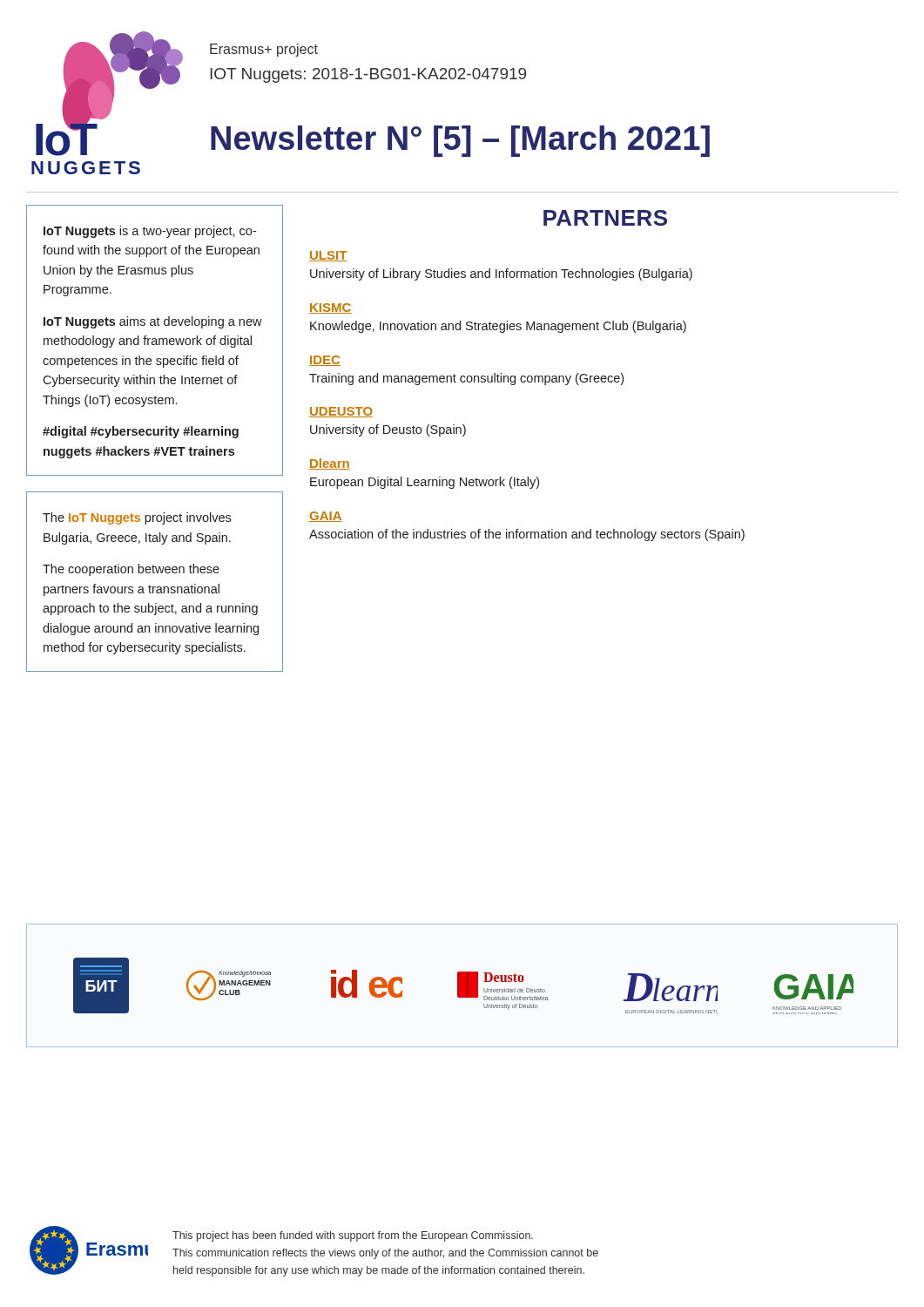Locate the text block that says "GAIA Association of the industries"
This screenshot has height=1307, width=924.
tap(605, 526)
